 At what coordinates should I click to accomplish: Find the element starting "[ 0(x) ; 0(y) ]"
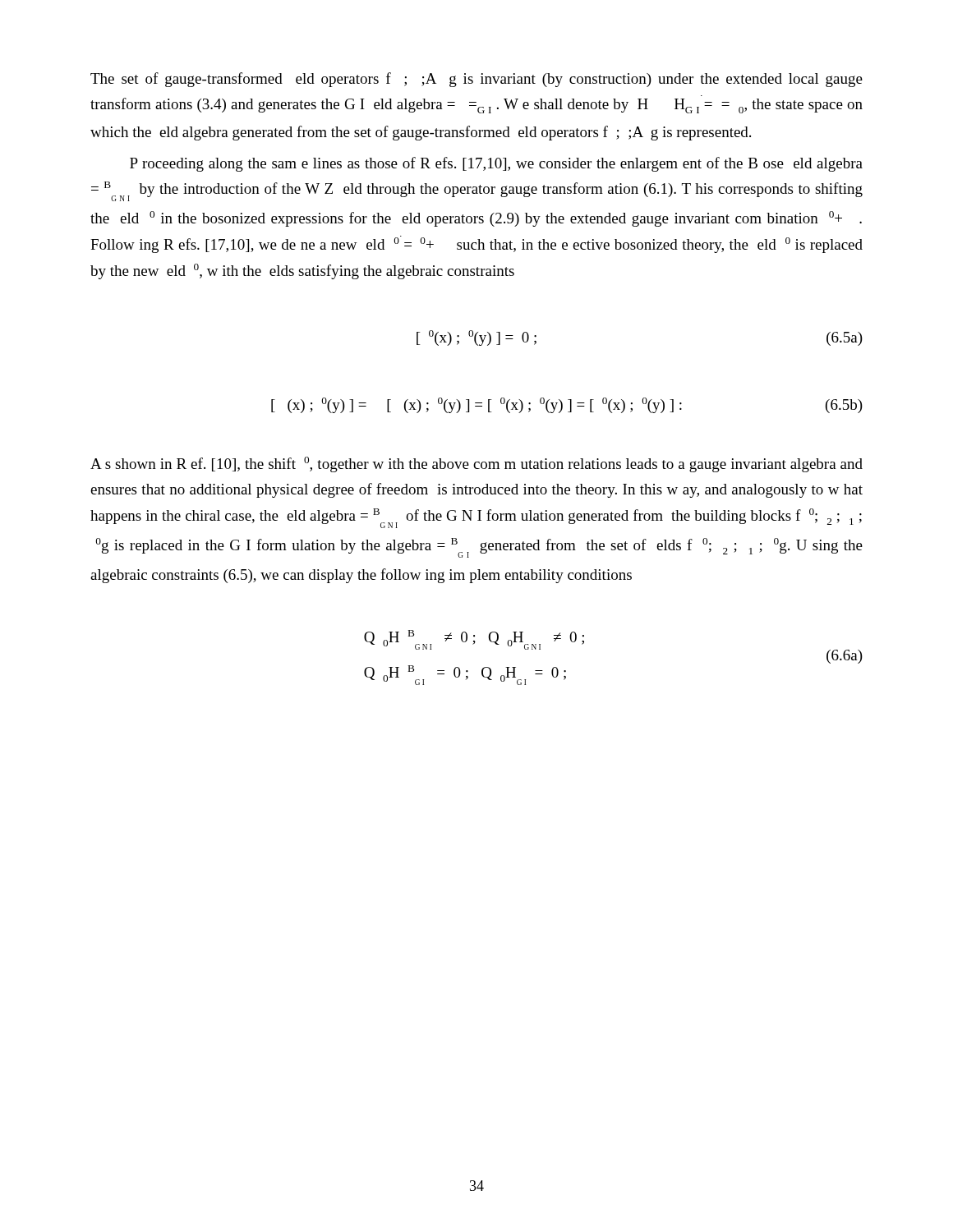[x=475, y=338]
